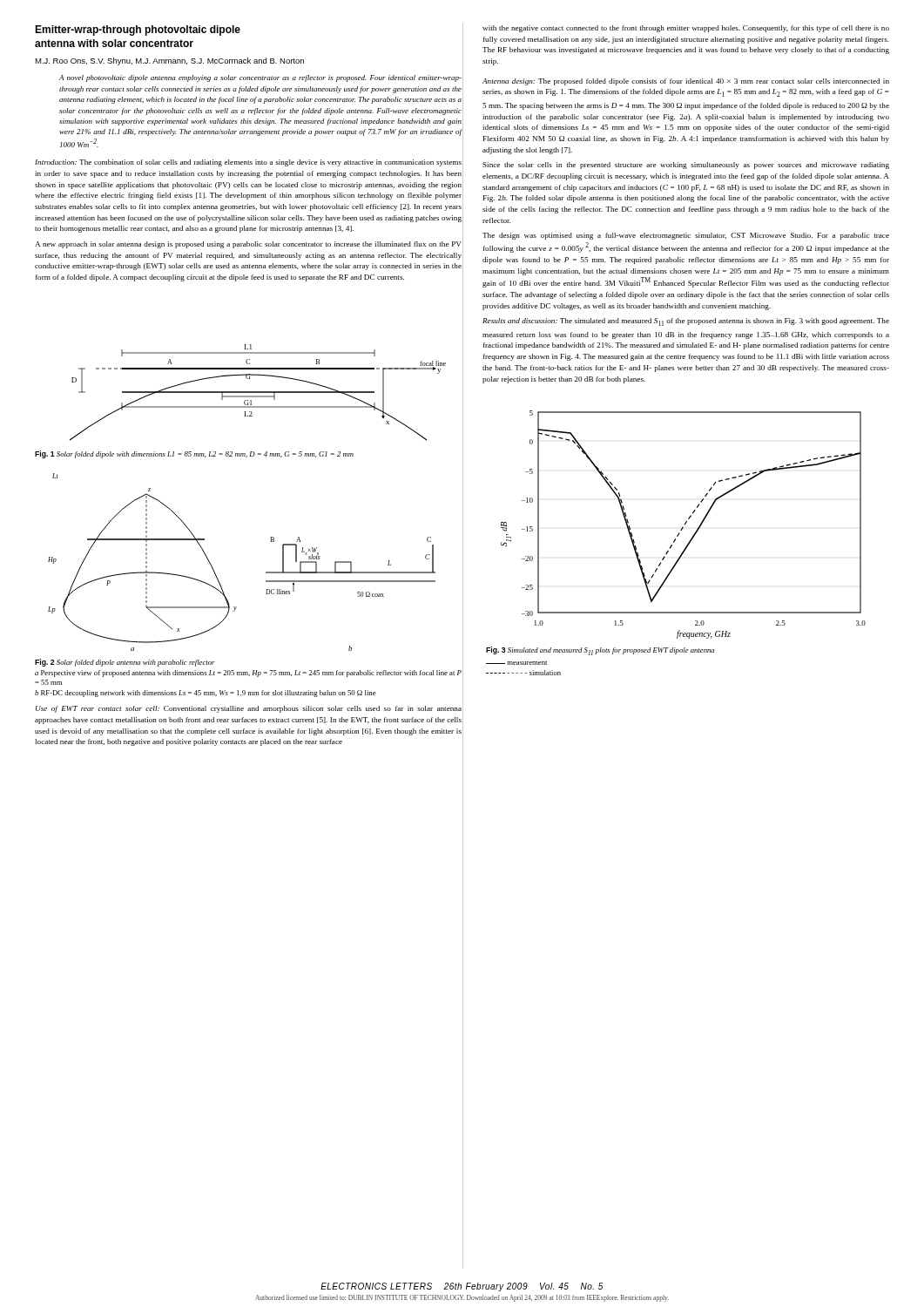Click the passage that begins "Results and discussion: The simulated and measured"
Screen dimensions: 1307x924
(686, 350)
